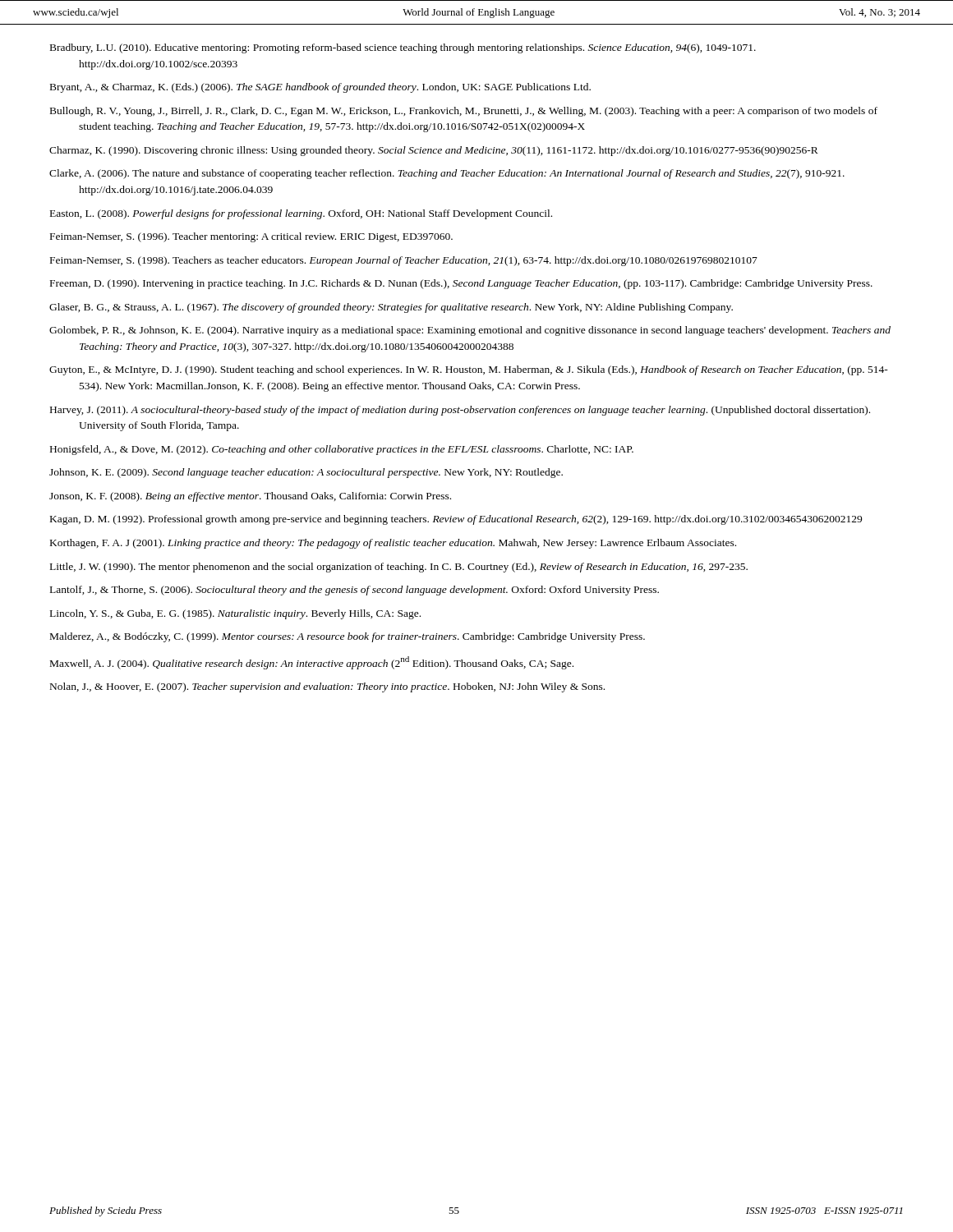Point to the block starting "Johnson, K. E. (2009)."

coord(306,472)
